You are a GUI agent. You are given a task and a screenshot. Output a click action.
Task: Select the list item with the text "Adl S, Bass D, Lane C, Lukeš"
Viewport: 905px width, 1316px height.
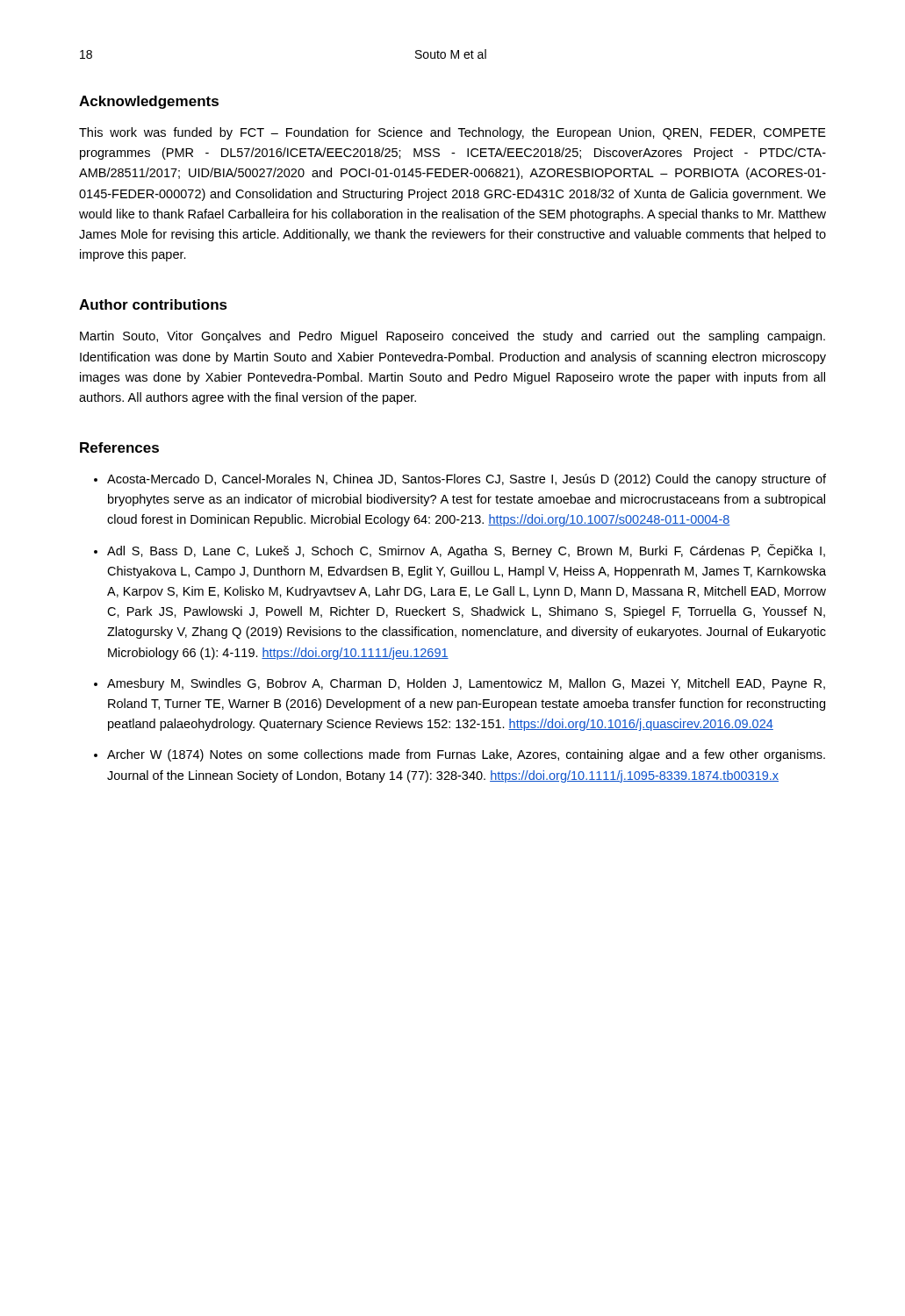pyautogui.click(x=467, y=601)
